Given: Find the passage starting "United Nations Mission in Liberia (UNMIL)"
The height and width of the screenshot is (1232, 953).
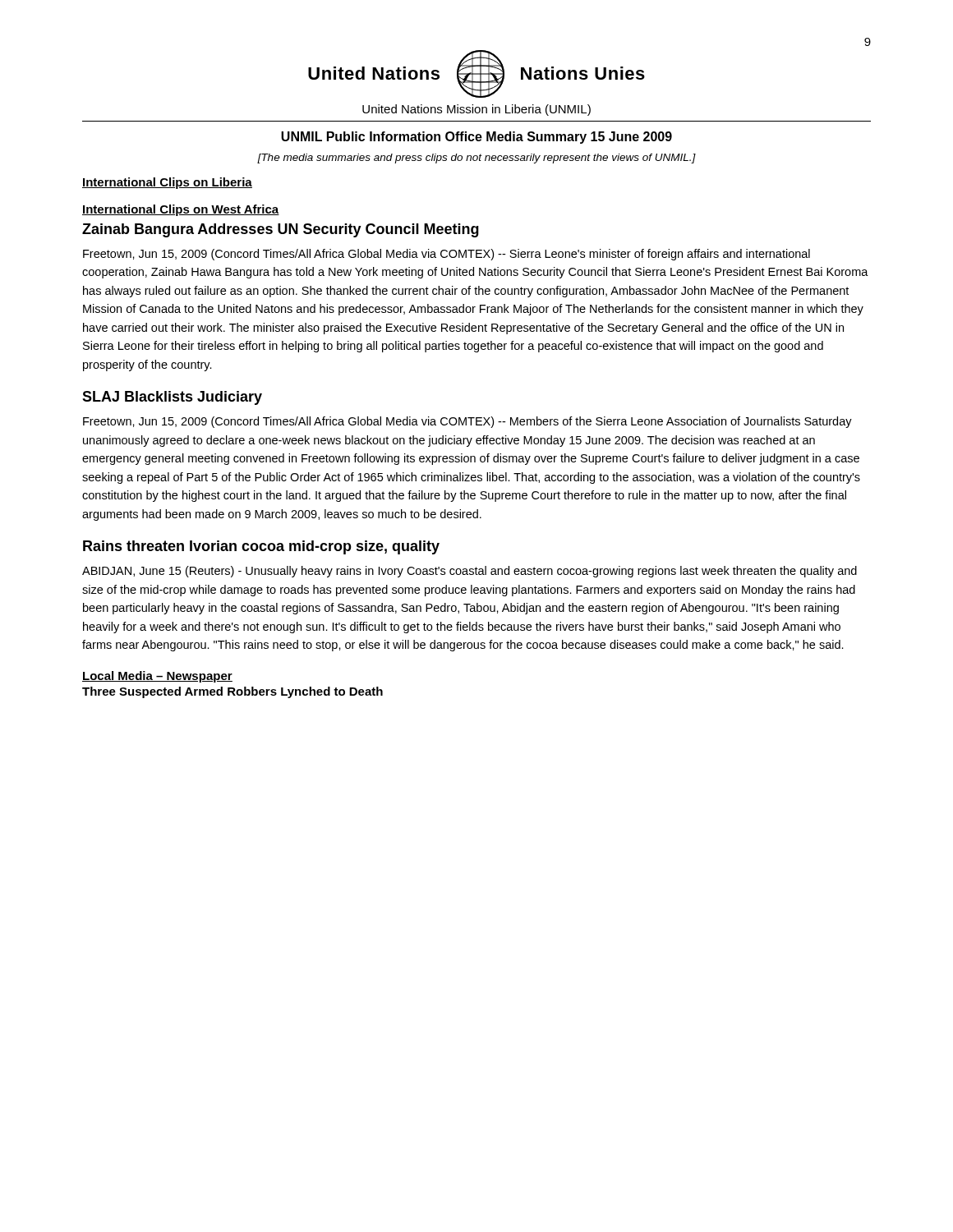Looking at the screenshot, I should click(476, 109).
